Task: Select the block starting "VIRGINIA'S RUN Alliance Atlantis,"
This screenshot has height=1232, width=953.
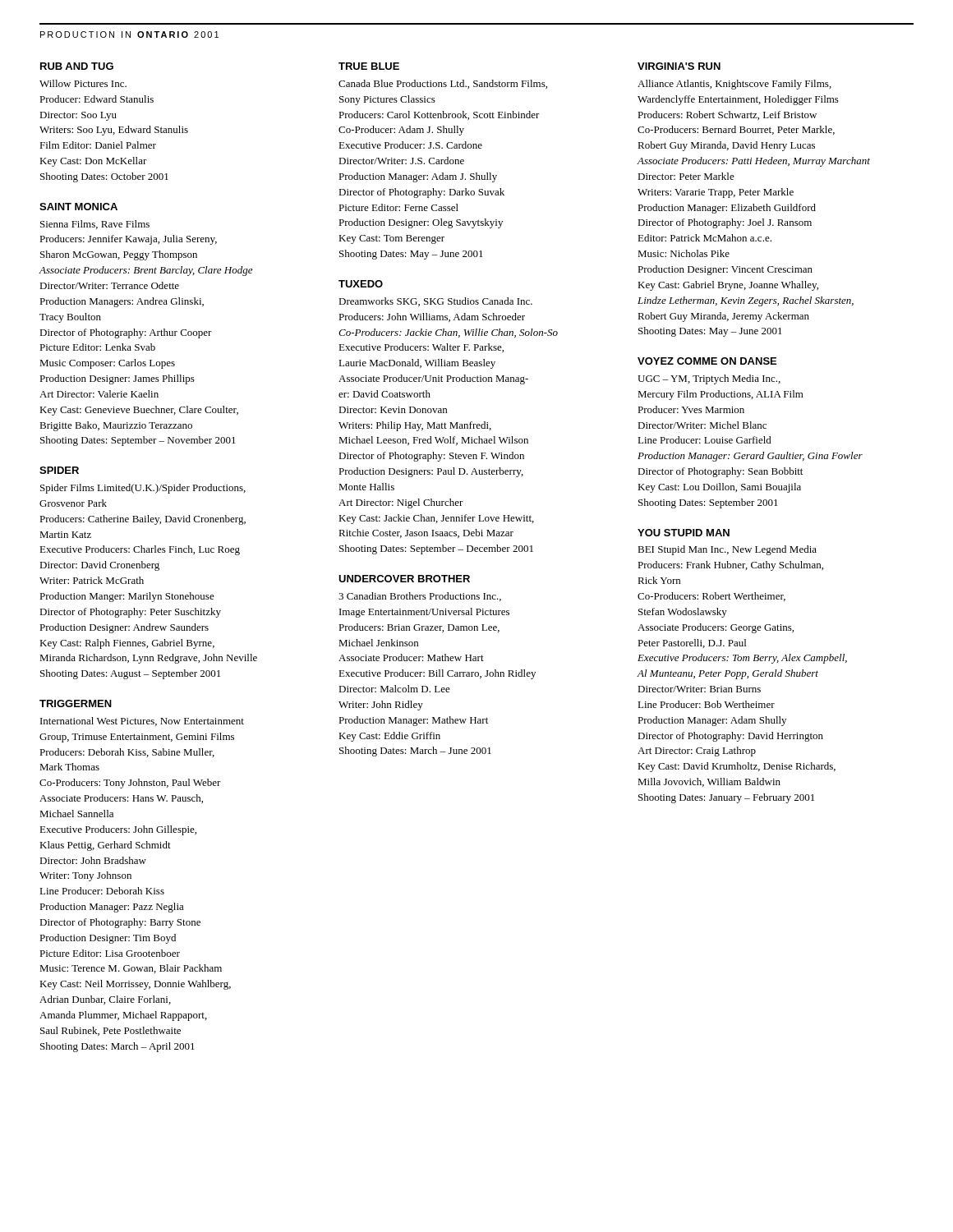Action: [776, 199]
